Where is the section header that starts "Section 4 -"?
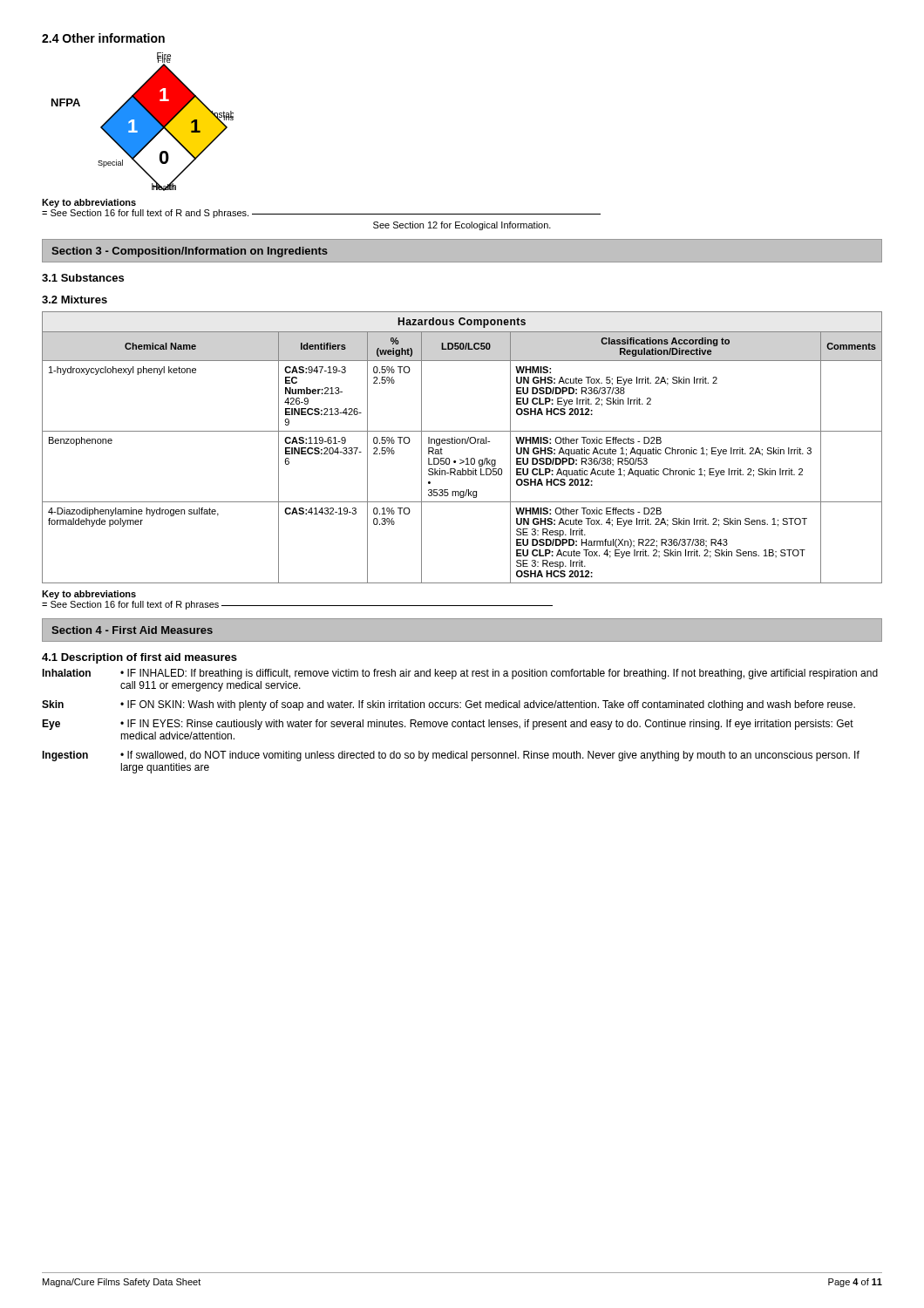924x1308 pixels. [x=132, y=630]
